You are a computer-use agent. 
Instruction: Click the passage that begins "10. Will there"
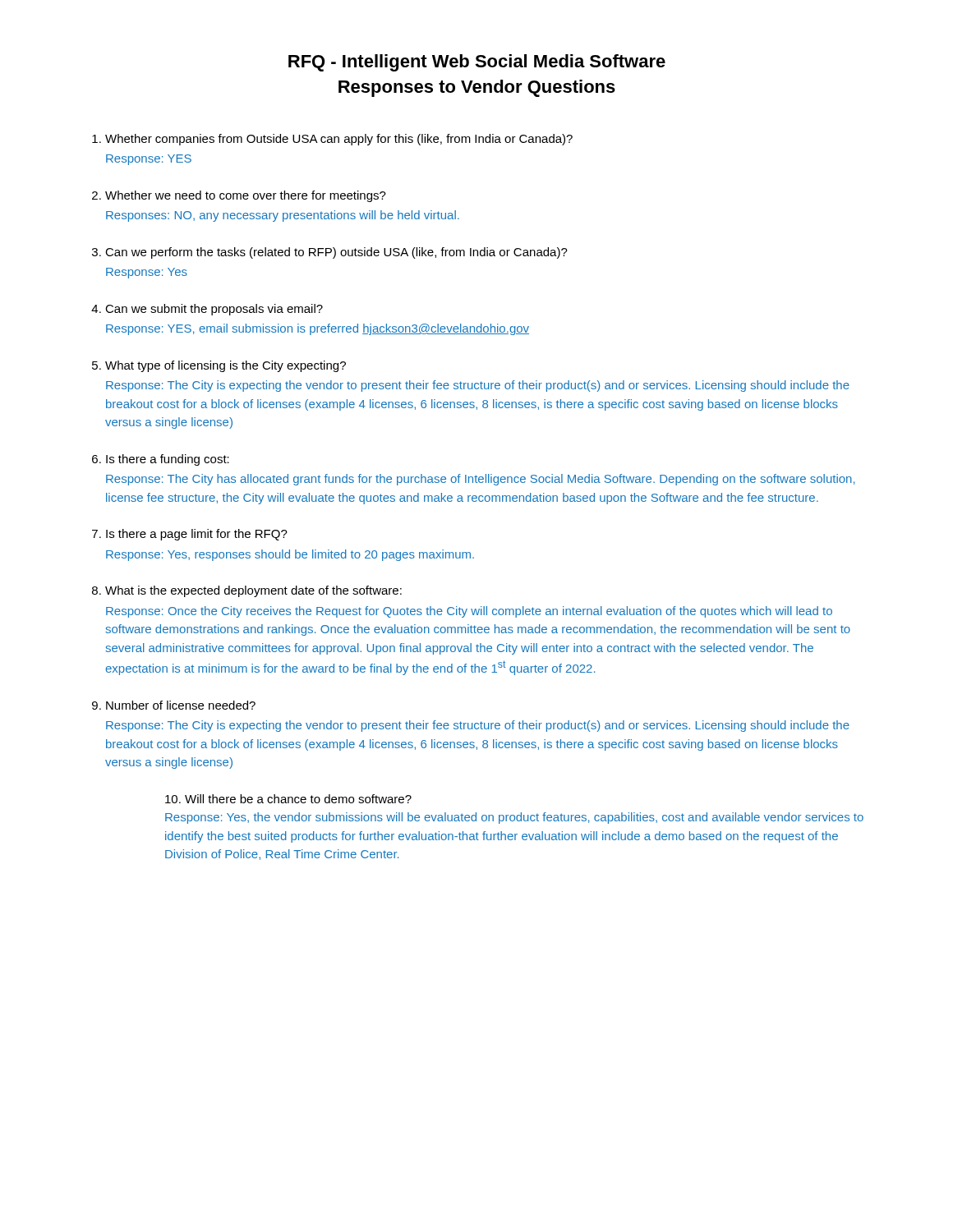click(514, 826)
